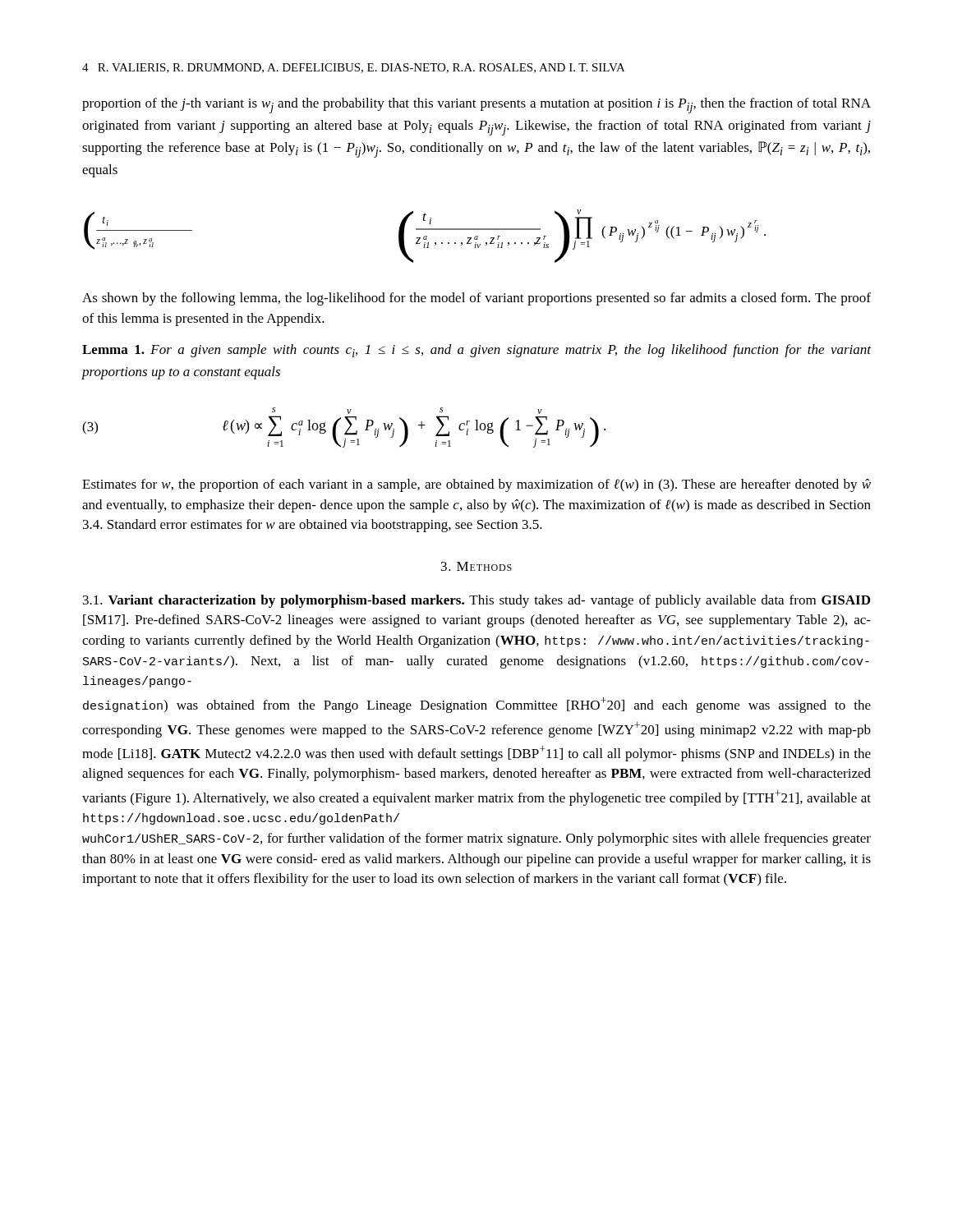The image size is (953, 1232).
Task: Locate the region starting "As shown by"
Action: 476,309
